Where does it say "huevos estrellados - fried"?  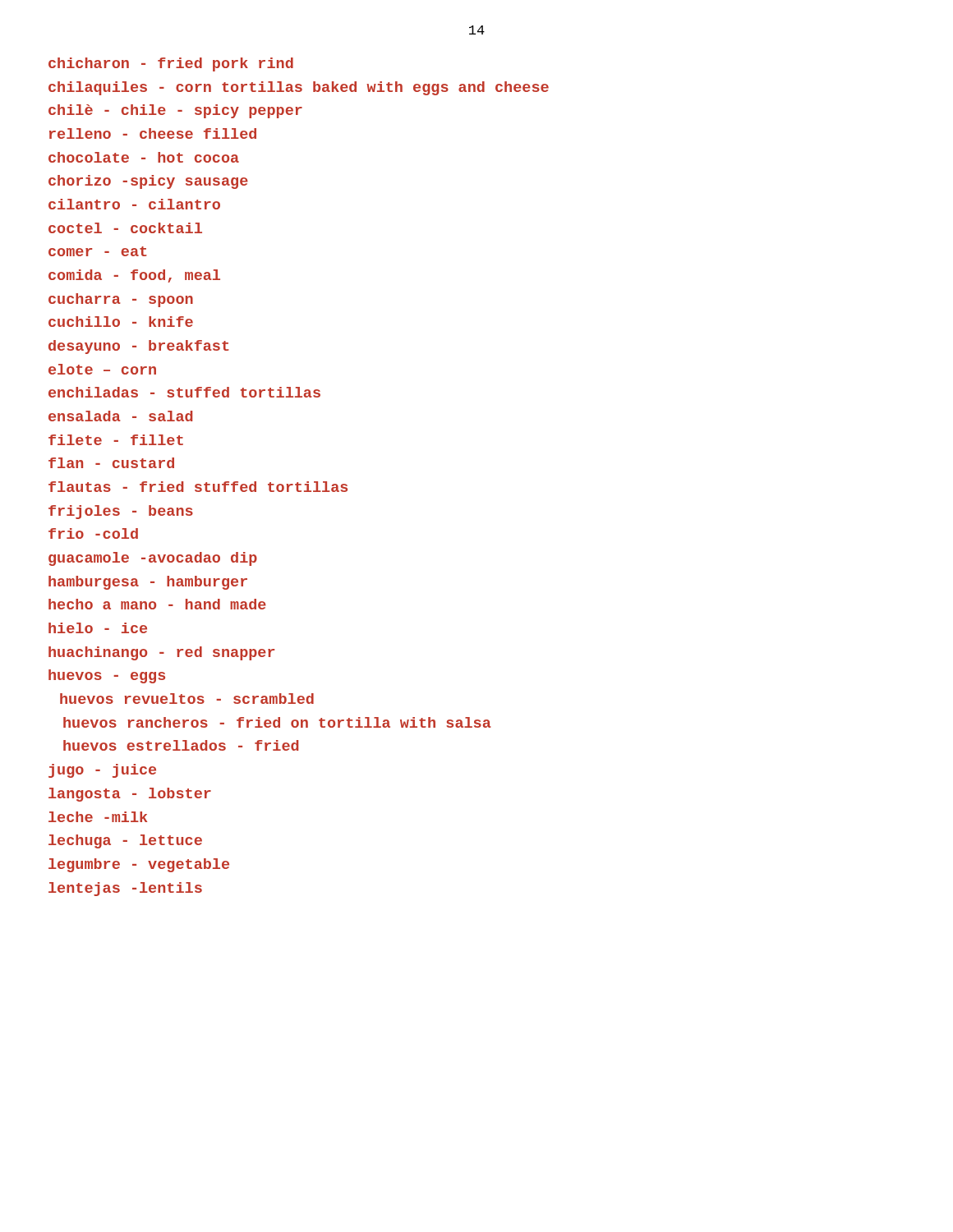[x=181, y=747]
